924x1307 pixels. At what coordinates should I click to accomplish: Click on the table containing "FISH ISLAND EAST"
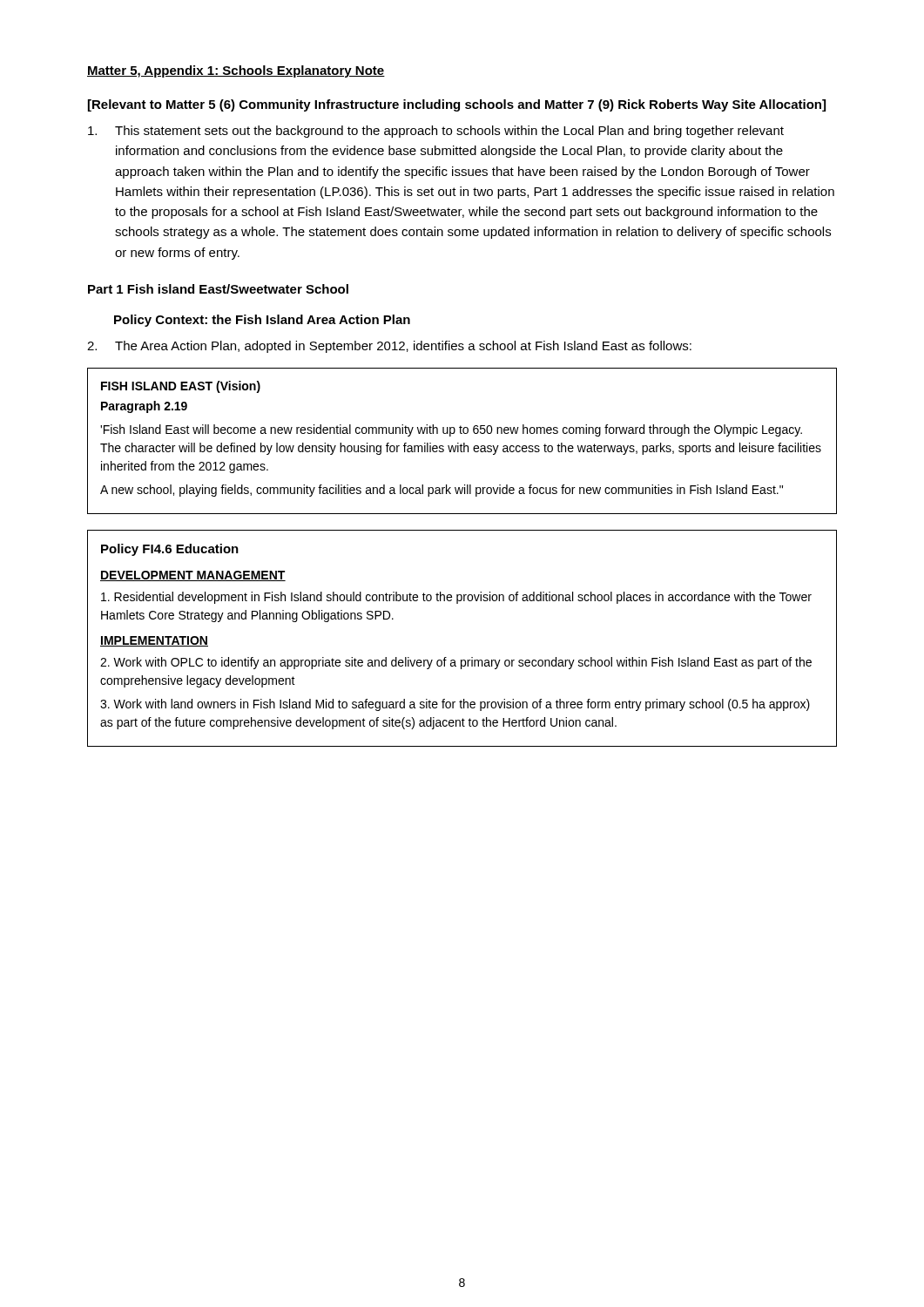coord(462,441)
